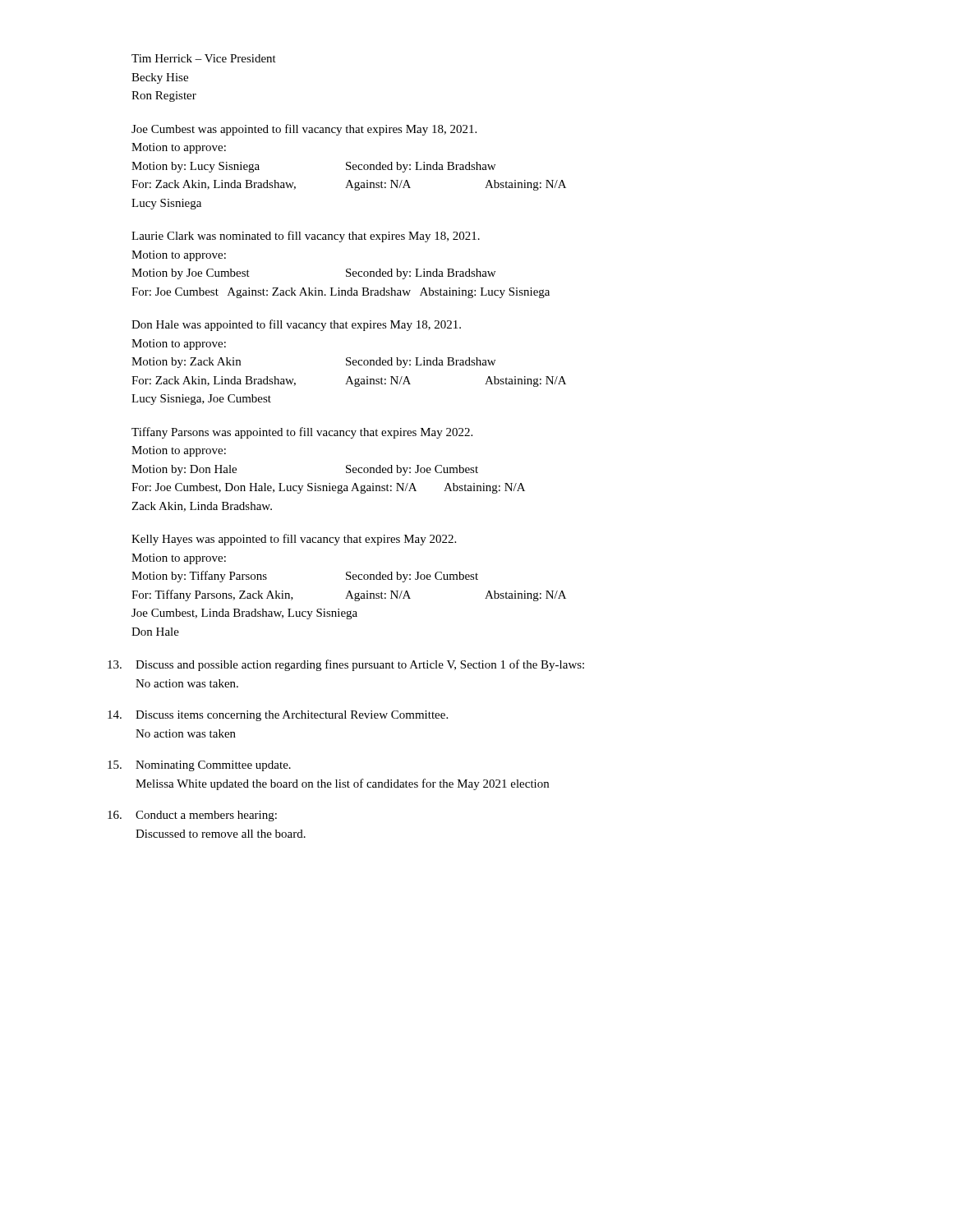Find the block on this page that starts "Joe Cumbest was appointed"
The width and height of the screenshot is (953, 1232).
click(x=304, y=130)
